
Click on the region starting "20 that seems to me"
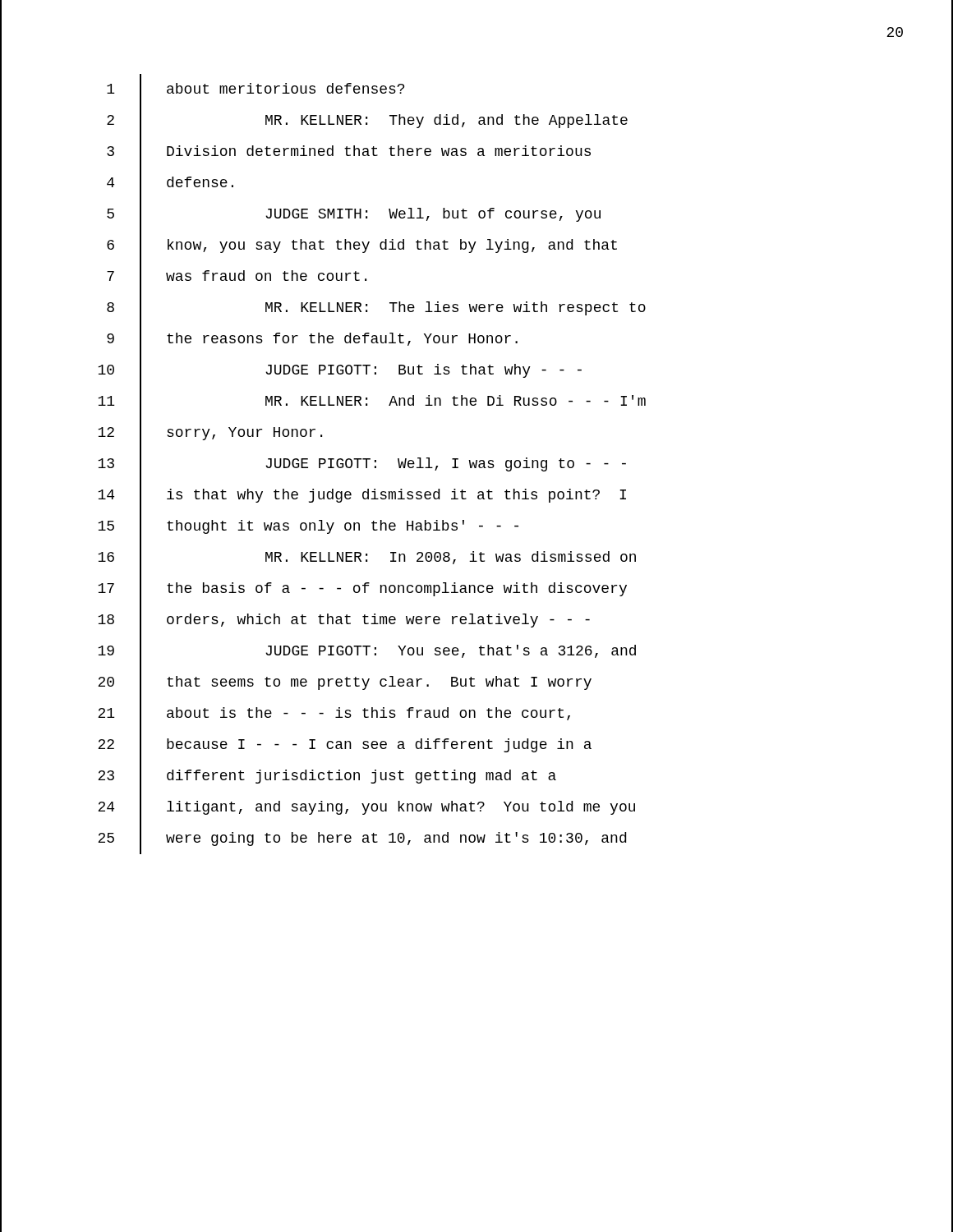[x=485, y=683]
